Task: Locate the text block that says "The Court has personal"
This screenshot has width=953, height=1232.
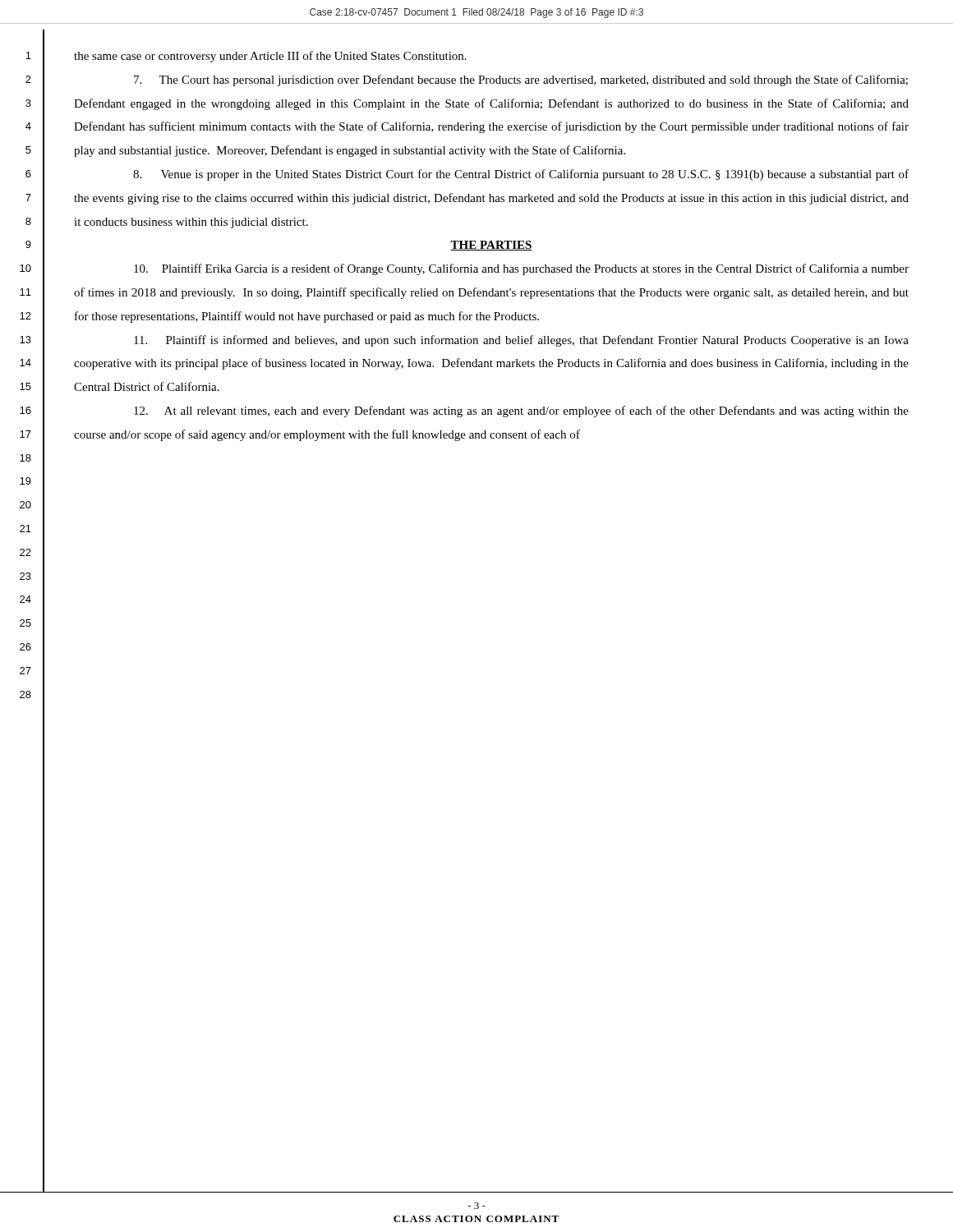Action: (x=491, y=113)
